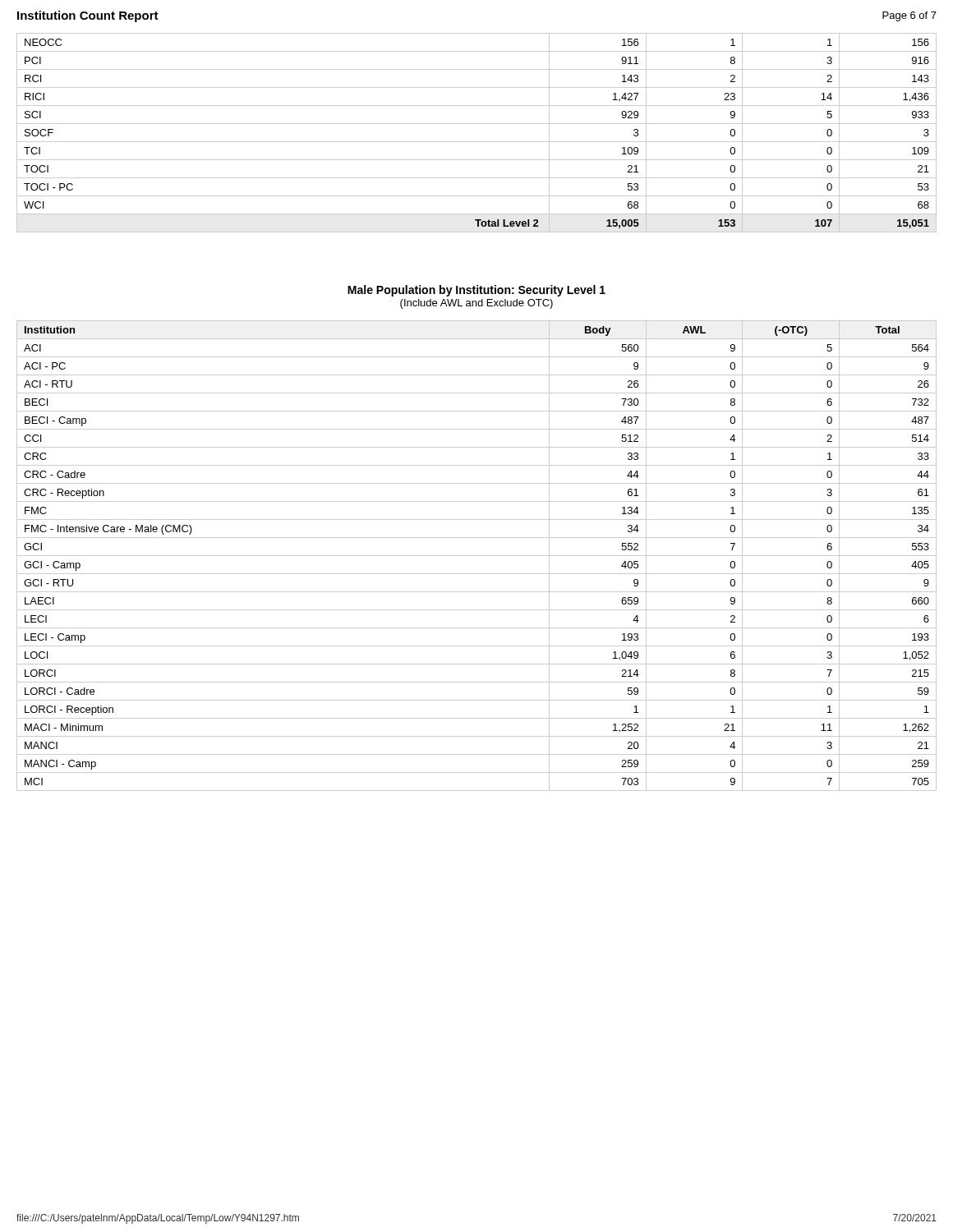Select the table that reads "TOCI - PC"
This screenshot has height=1232, width=953.
click(476, 133)
